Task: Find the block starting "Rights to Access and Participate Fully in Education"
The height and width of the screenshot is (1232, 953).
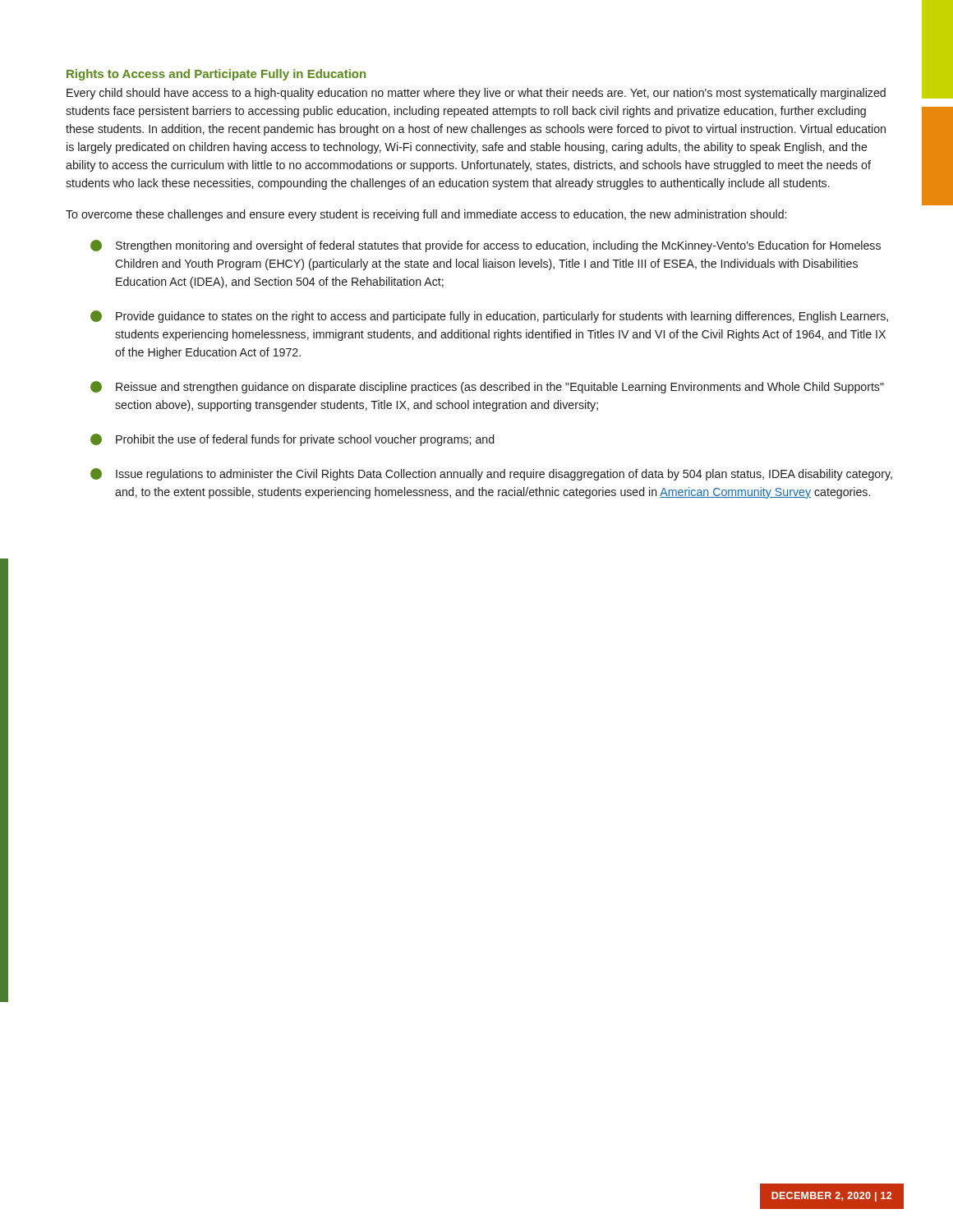Action: (x=216, y=73)
